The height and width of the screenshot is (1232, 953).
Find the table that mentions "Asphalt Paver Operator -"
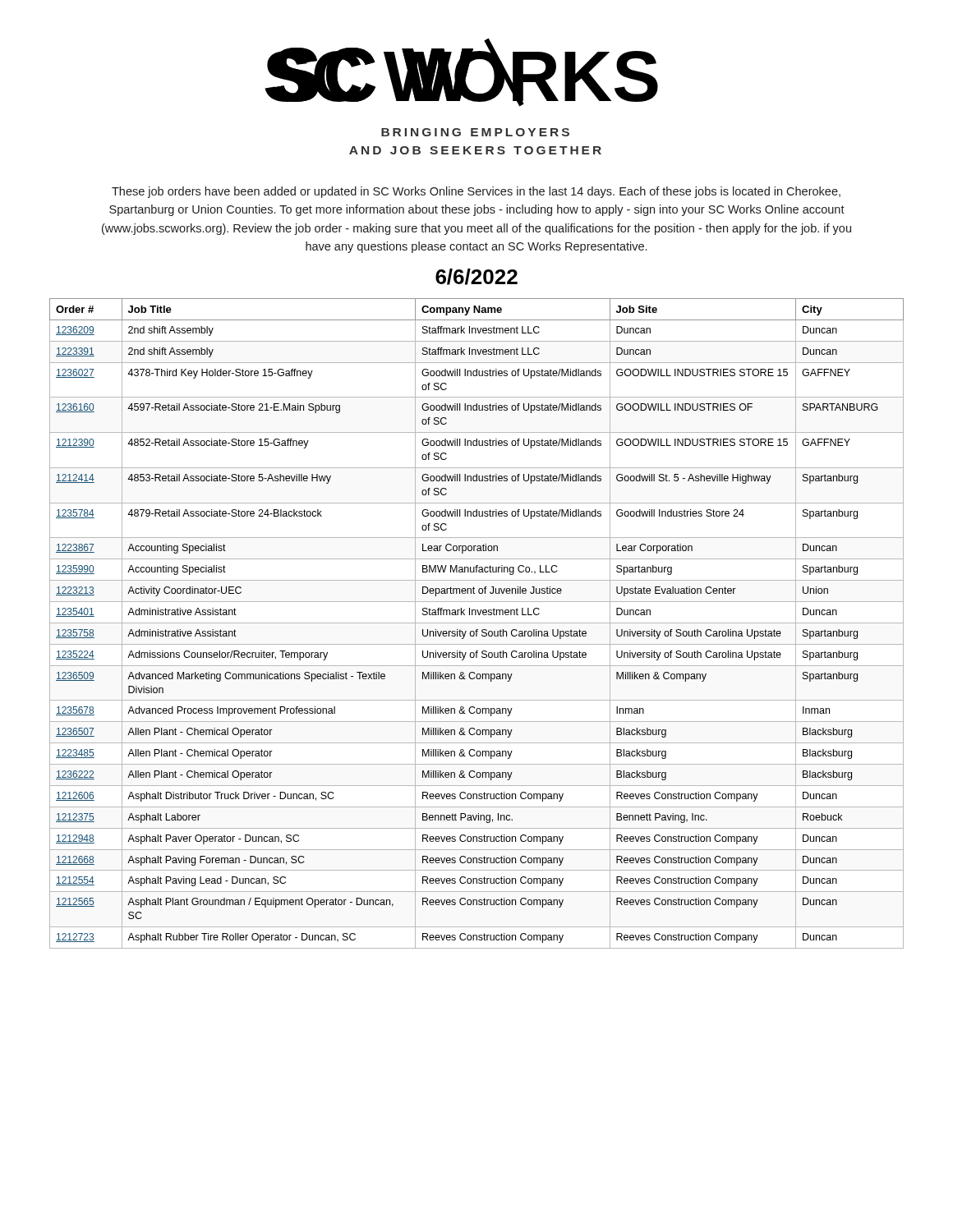pyautogui.click(x=476, y=623)
